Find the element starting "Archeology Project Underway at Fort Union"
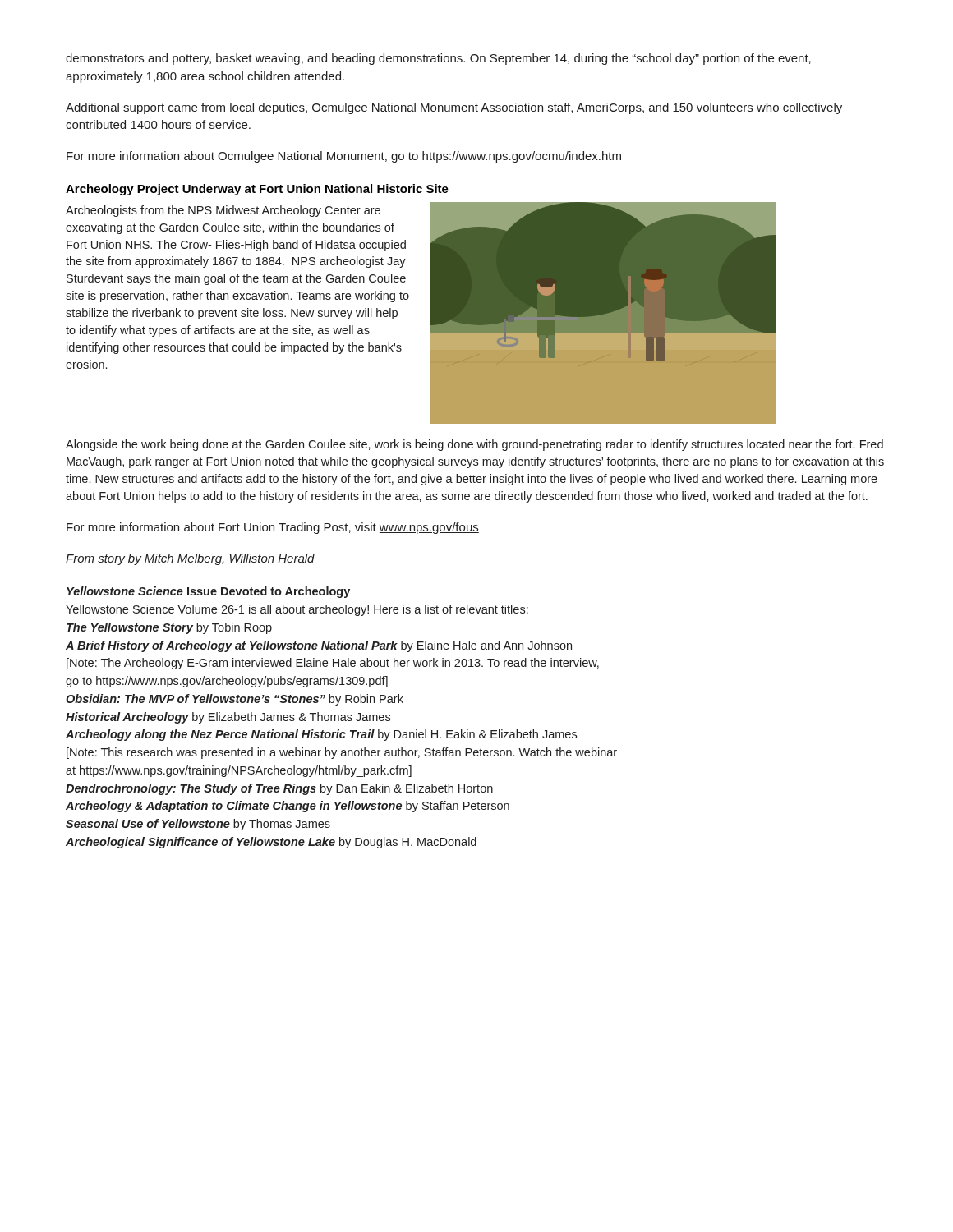 click(257, 188)
